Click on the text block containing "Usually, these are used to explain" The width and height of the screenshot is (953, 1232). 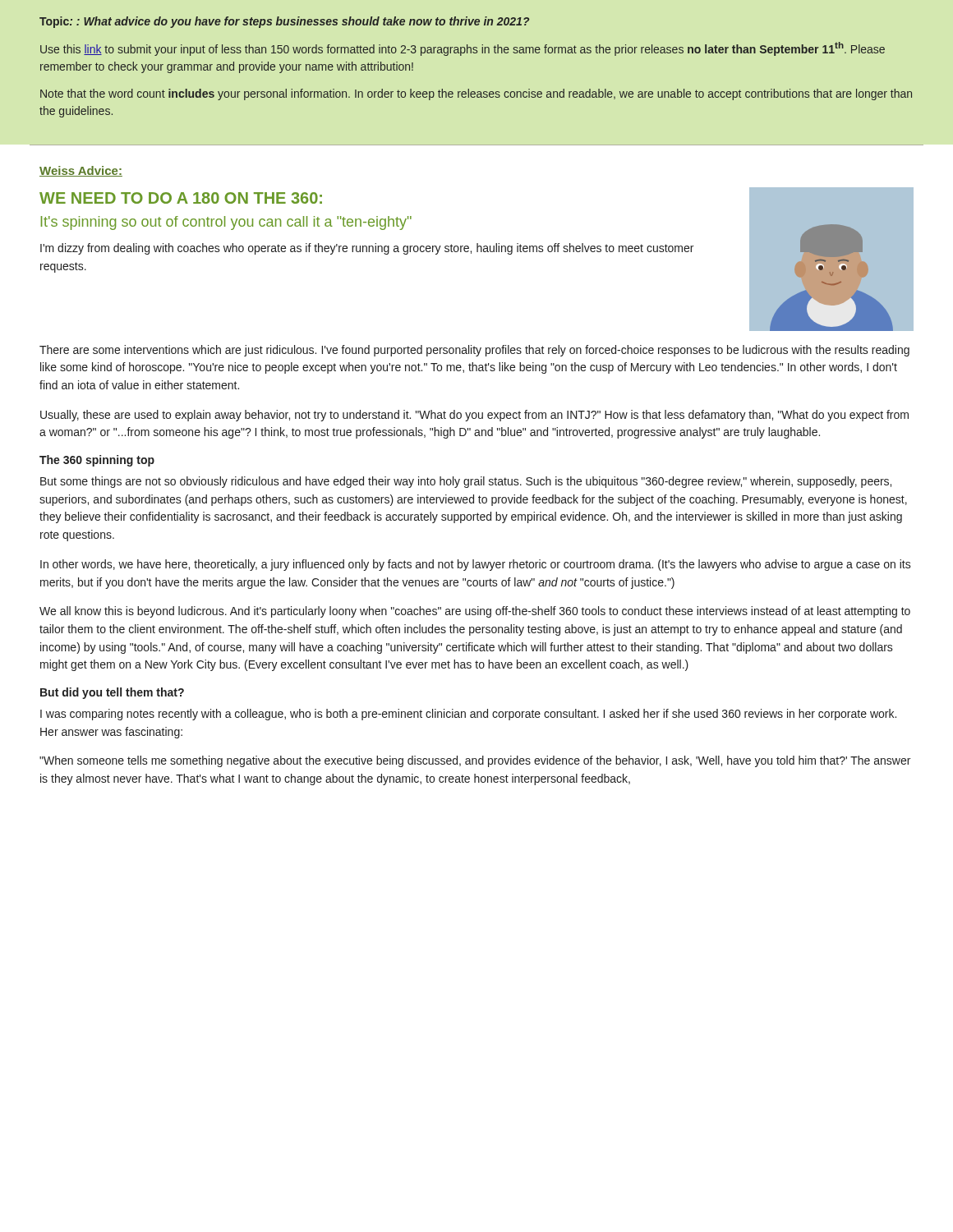coord(474,423)
